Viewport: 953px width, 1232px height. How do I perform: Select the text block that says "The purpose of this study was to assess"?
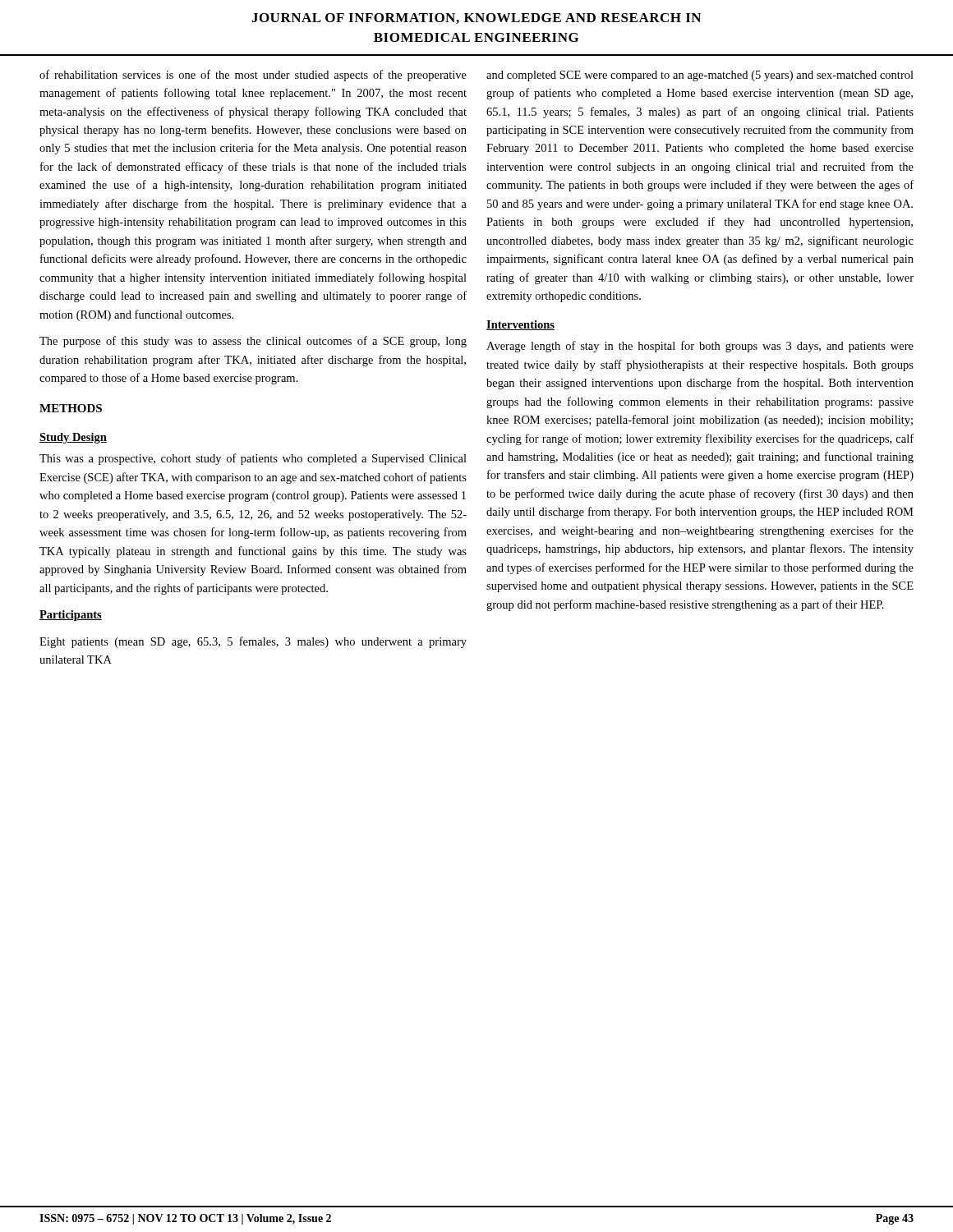[253, 360]
